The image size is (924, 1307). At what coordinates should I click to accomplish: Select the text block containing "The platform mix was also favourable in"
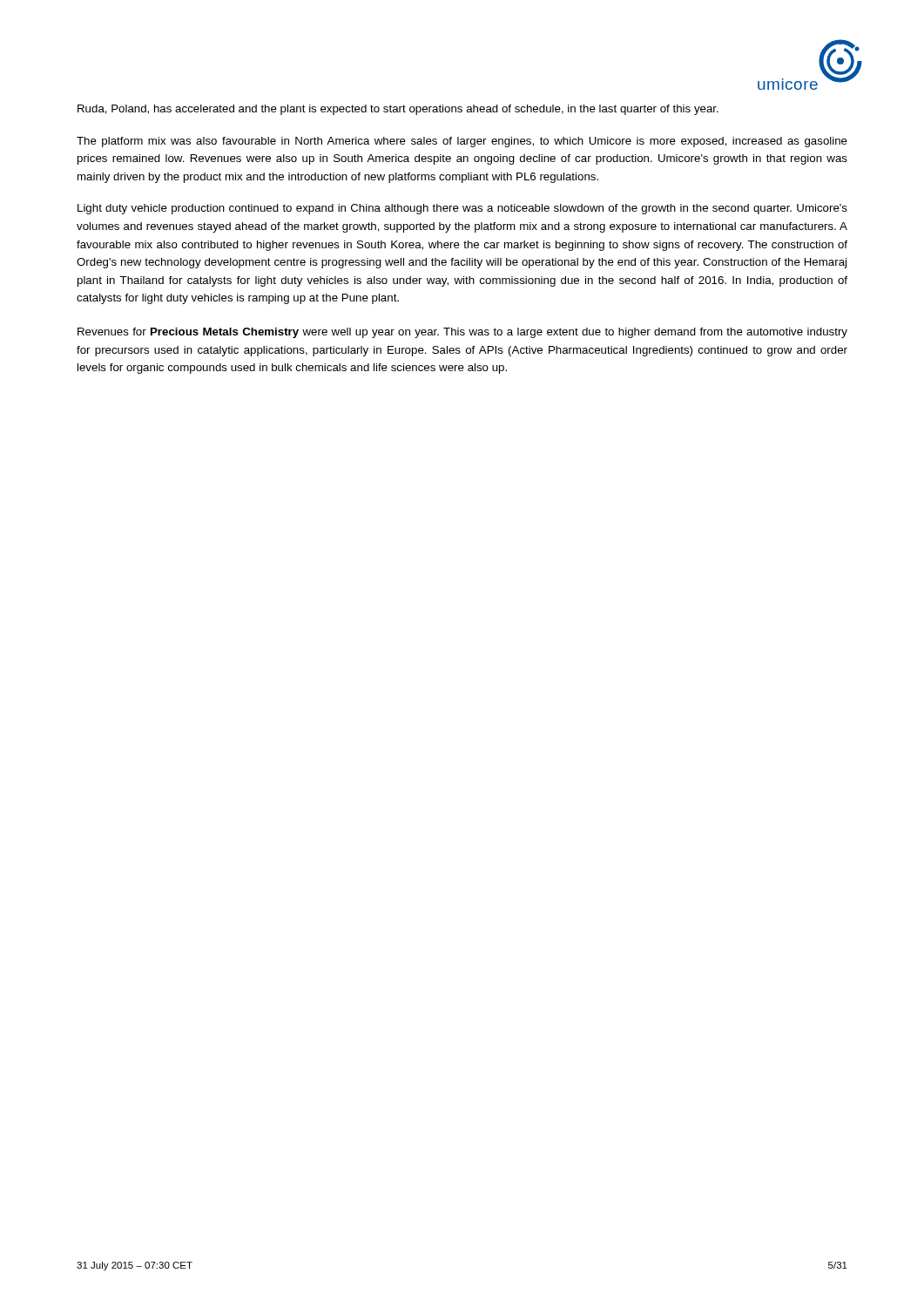pyautogui.click(x=462, y=158)
